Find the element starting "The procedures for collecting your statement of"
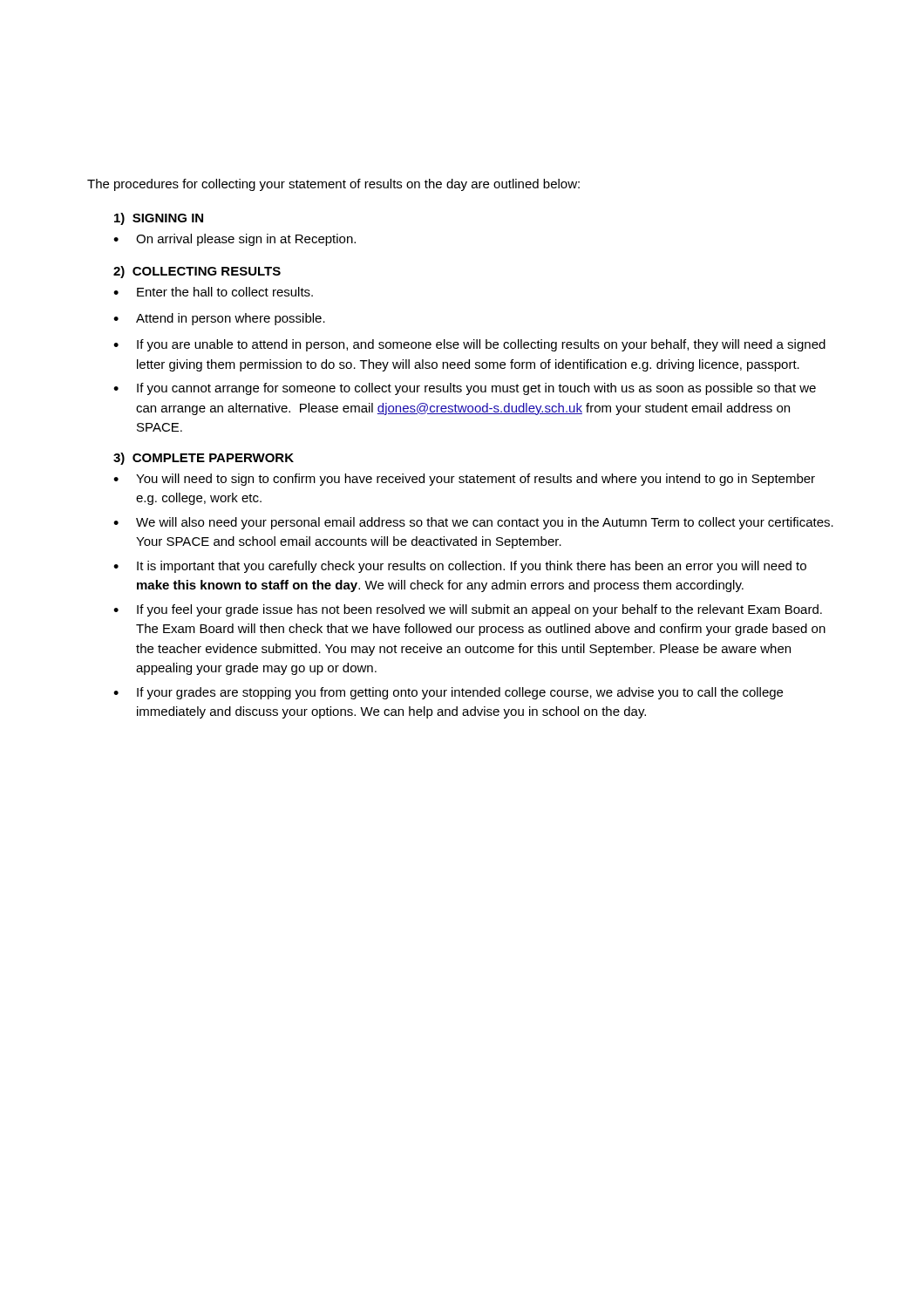The height and width of the screenshot is (1308, 924). point(334,184)
